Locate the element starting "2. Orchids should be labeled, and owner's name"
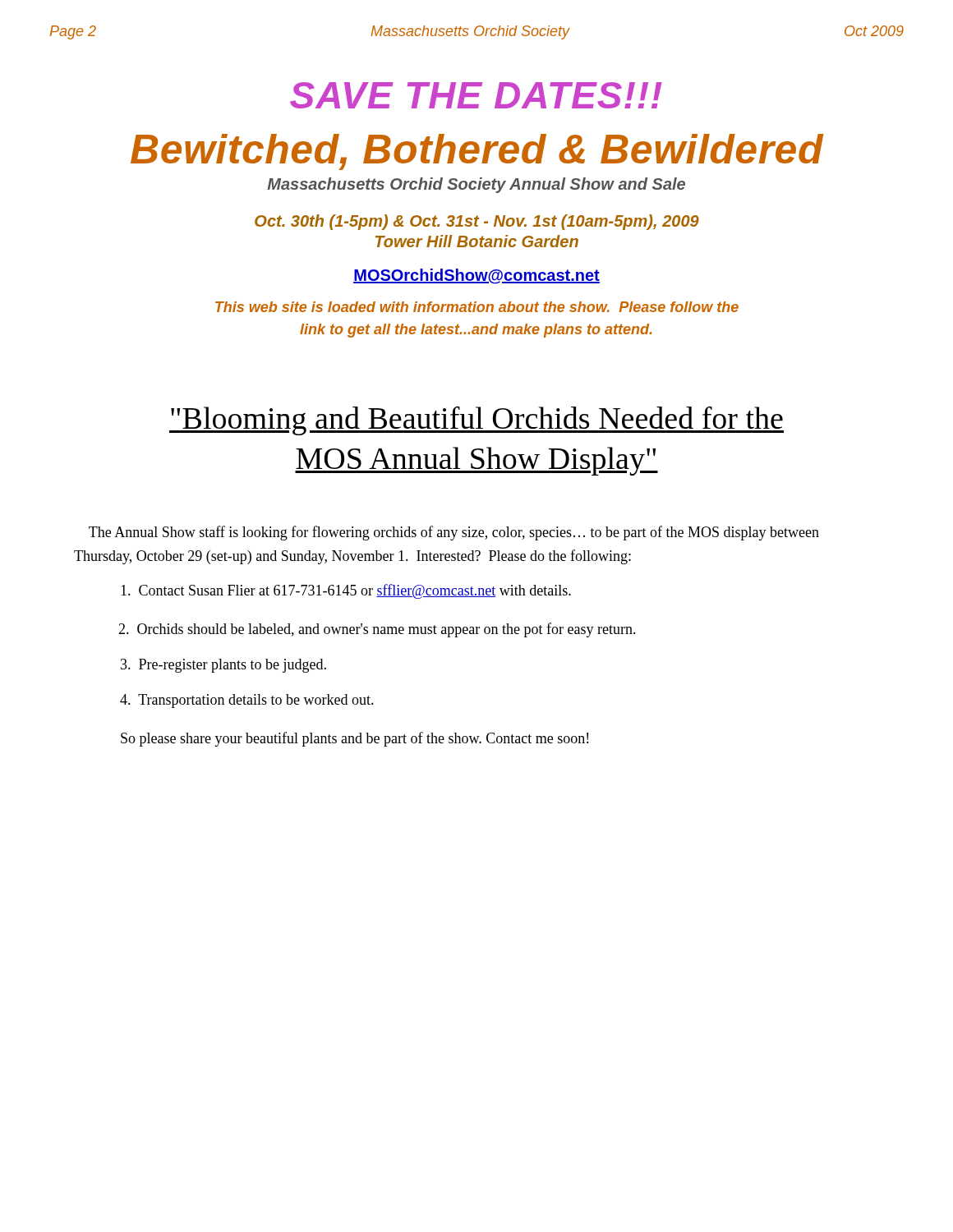This screenshot has height=1232, width=953. point(370,629)
